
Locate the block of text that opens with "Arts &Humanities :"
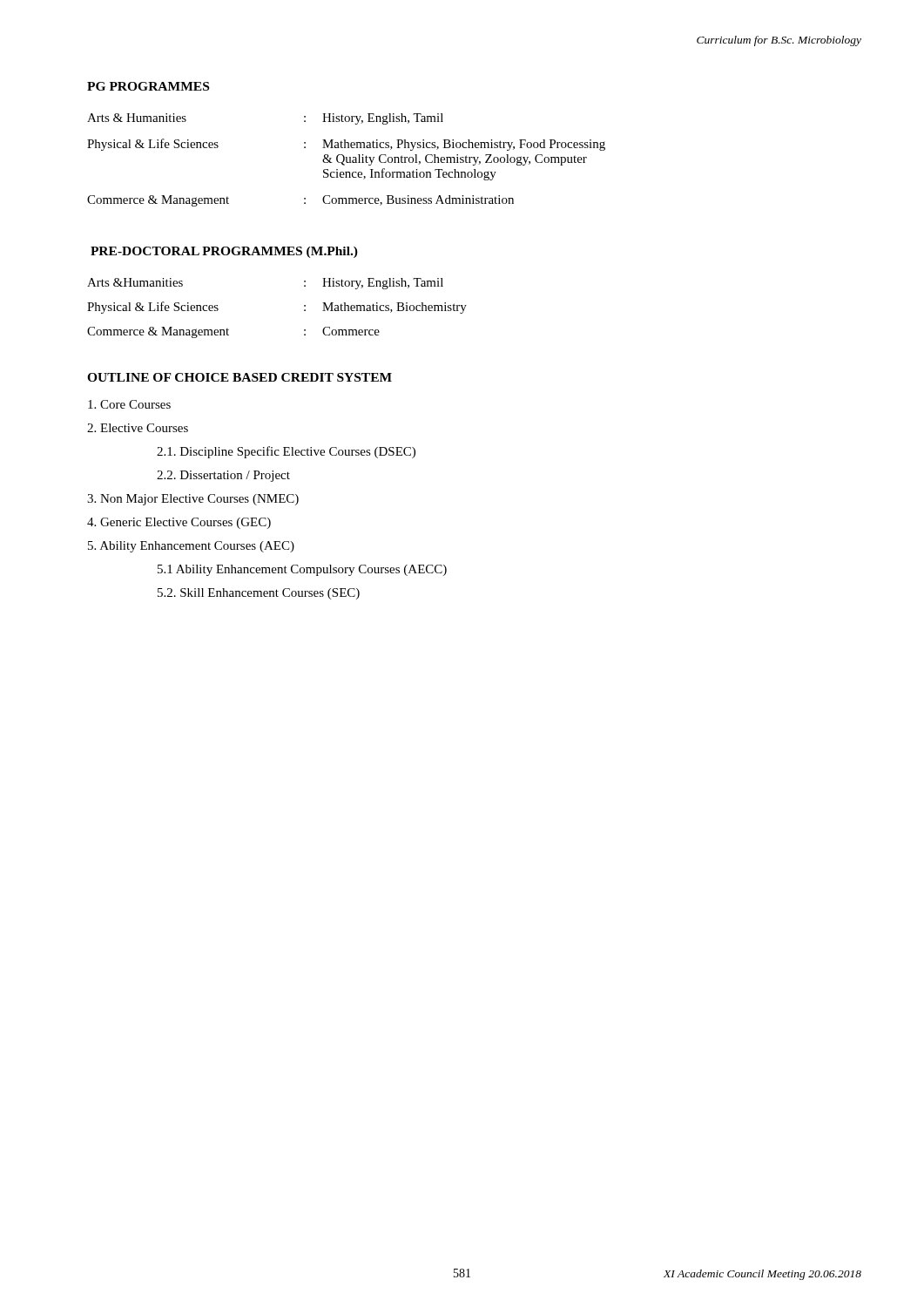131,284
